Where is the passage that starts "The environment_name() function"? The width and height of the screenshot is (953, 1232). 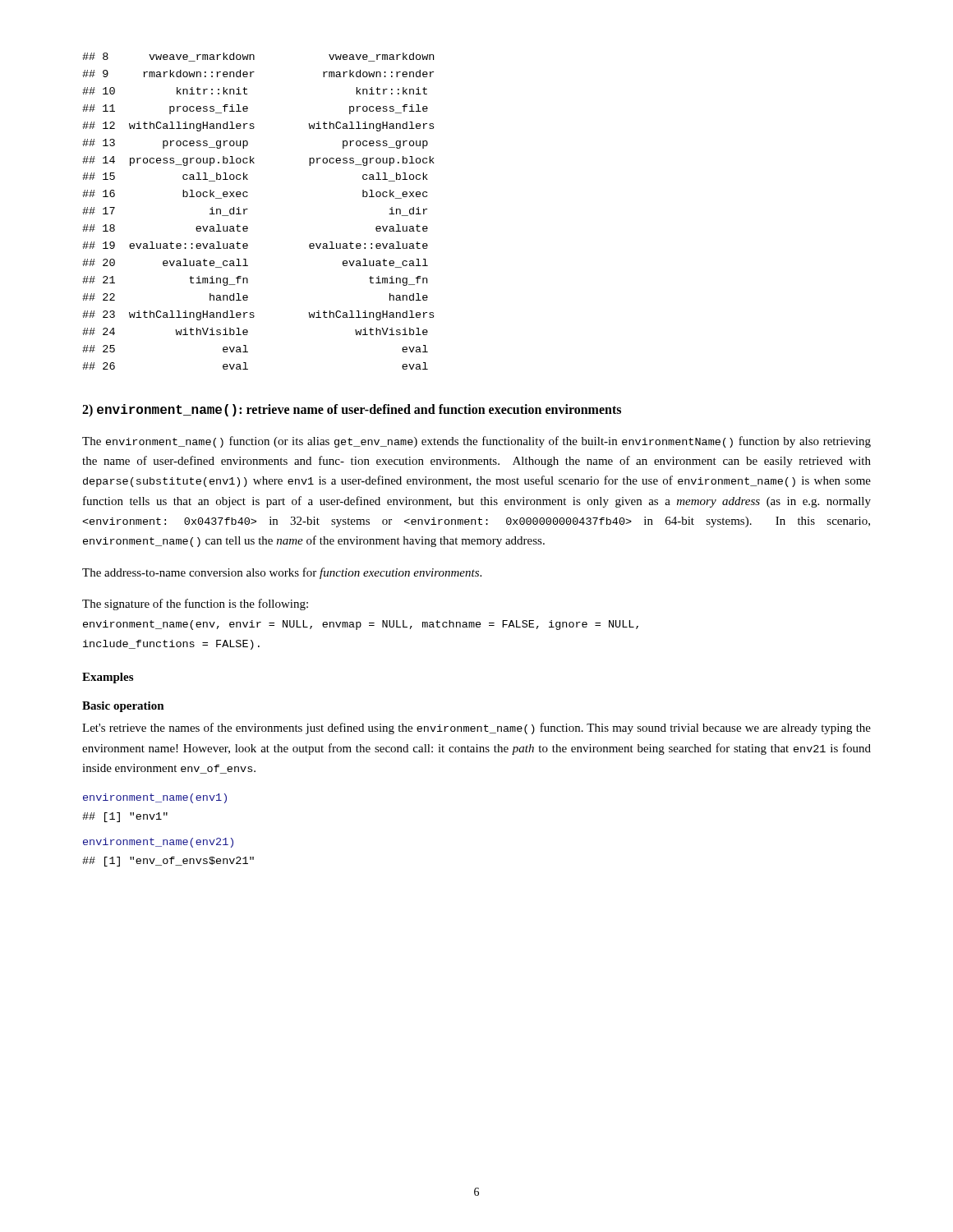476,491
